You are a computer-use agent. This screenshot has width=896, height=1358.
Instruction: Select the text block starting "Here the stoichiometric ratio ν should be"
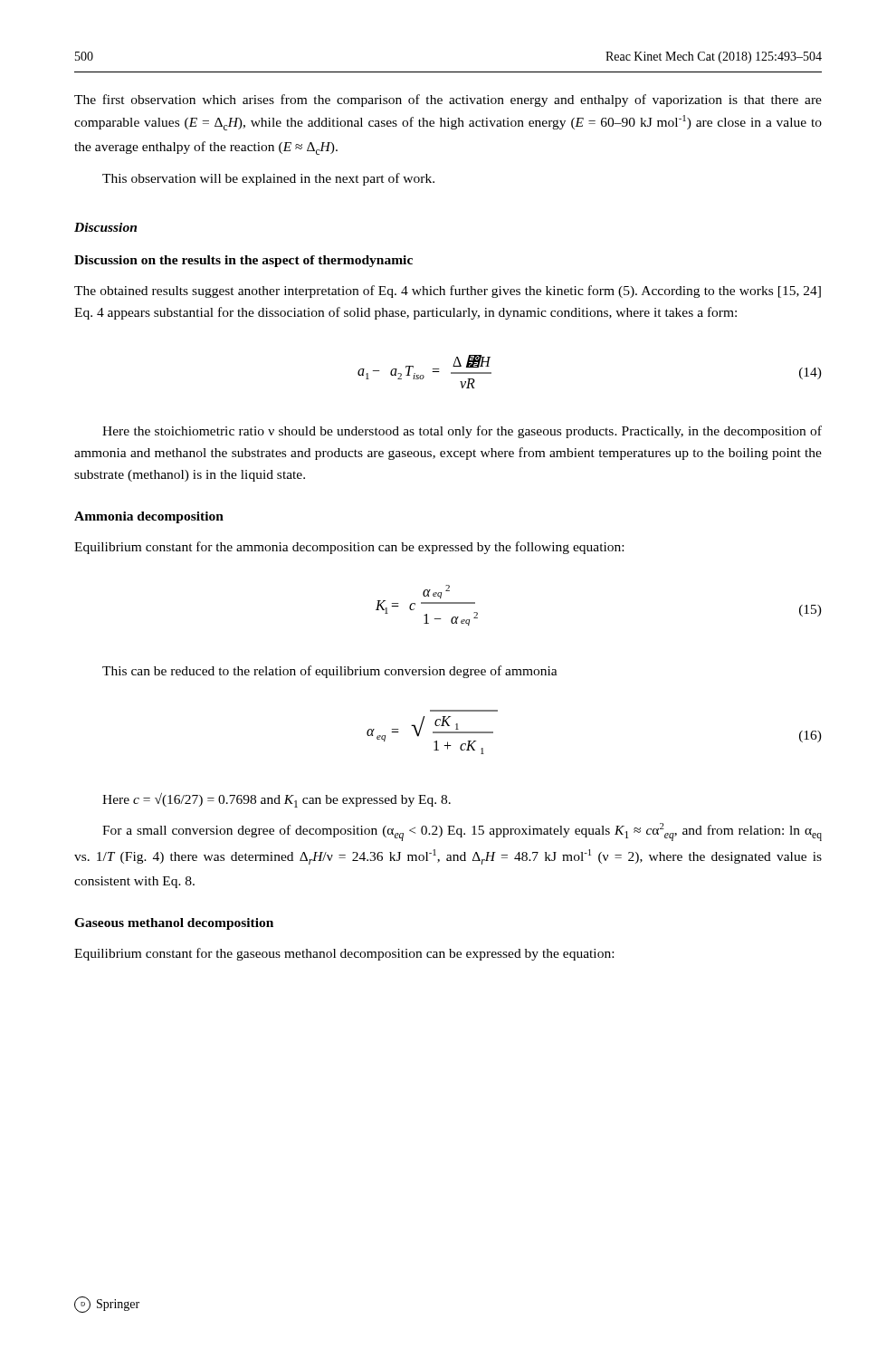[448, 452]
